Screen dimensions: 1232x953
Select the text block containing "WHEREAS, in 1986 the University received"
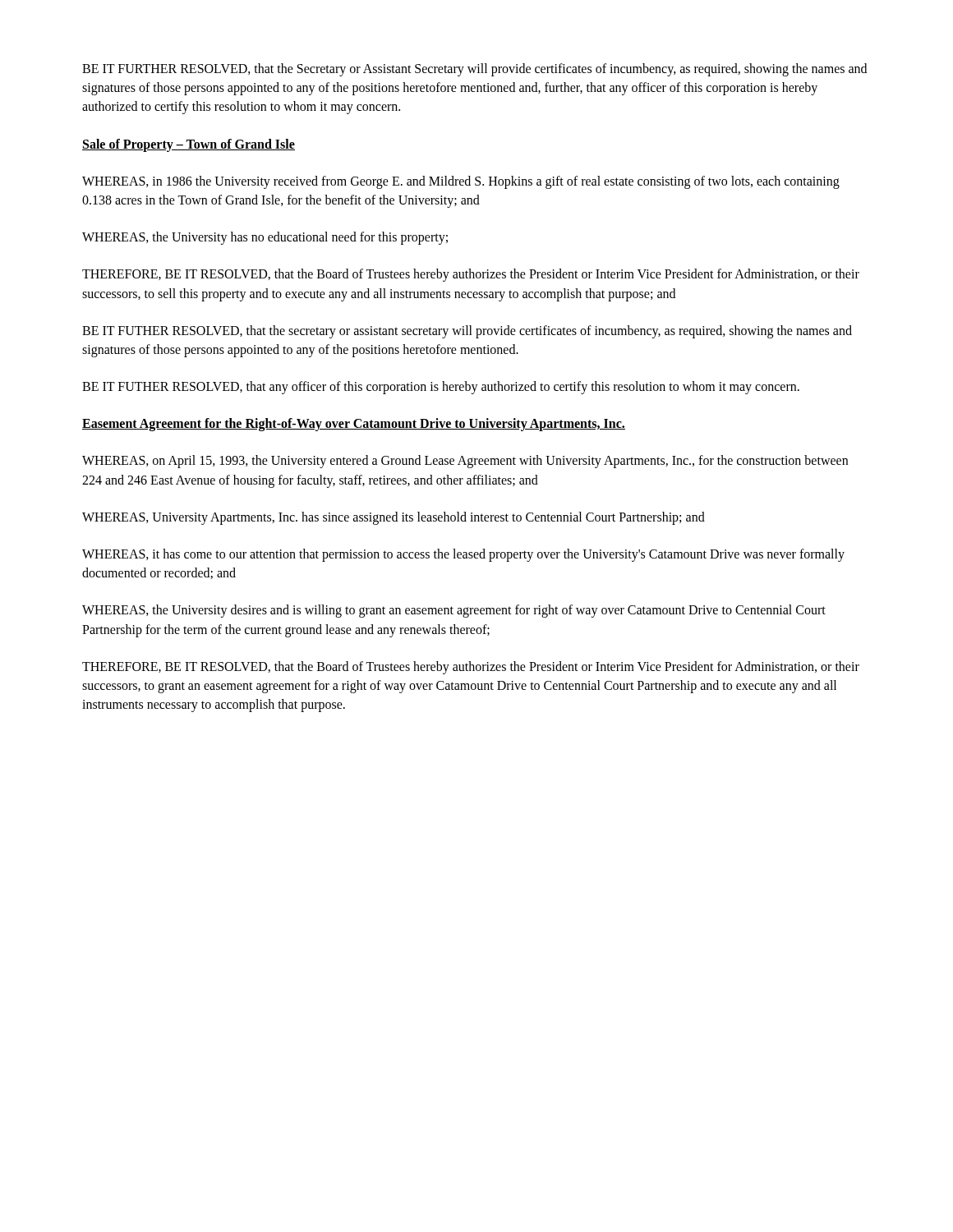[x=461, y=190]
